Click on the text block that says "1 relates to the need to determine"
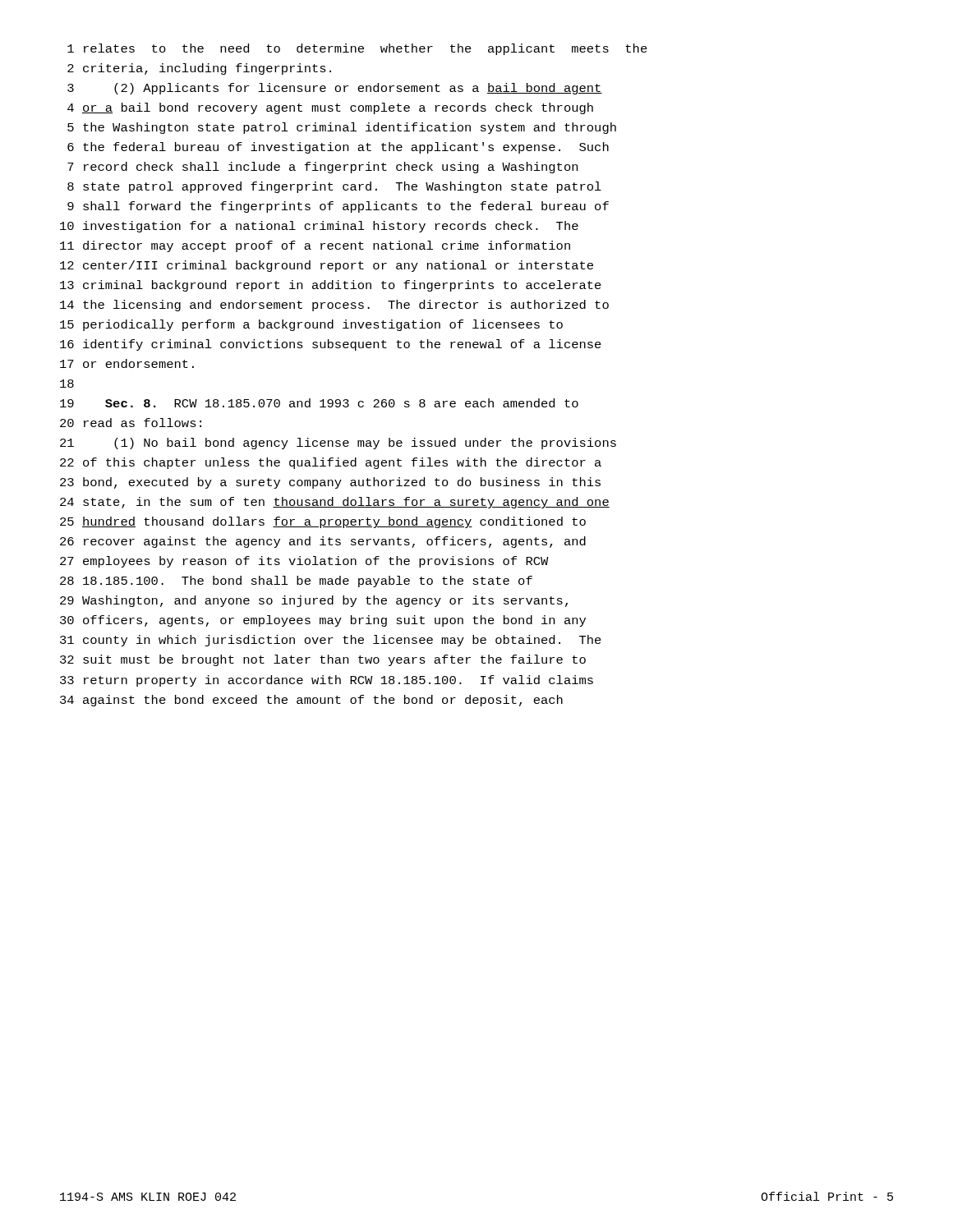 357,49
